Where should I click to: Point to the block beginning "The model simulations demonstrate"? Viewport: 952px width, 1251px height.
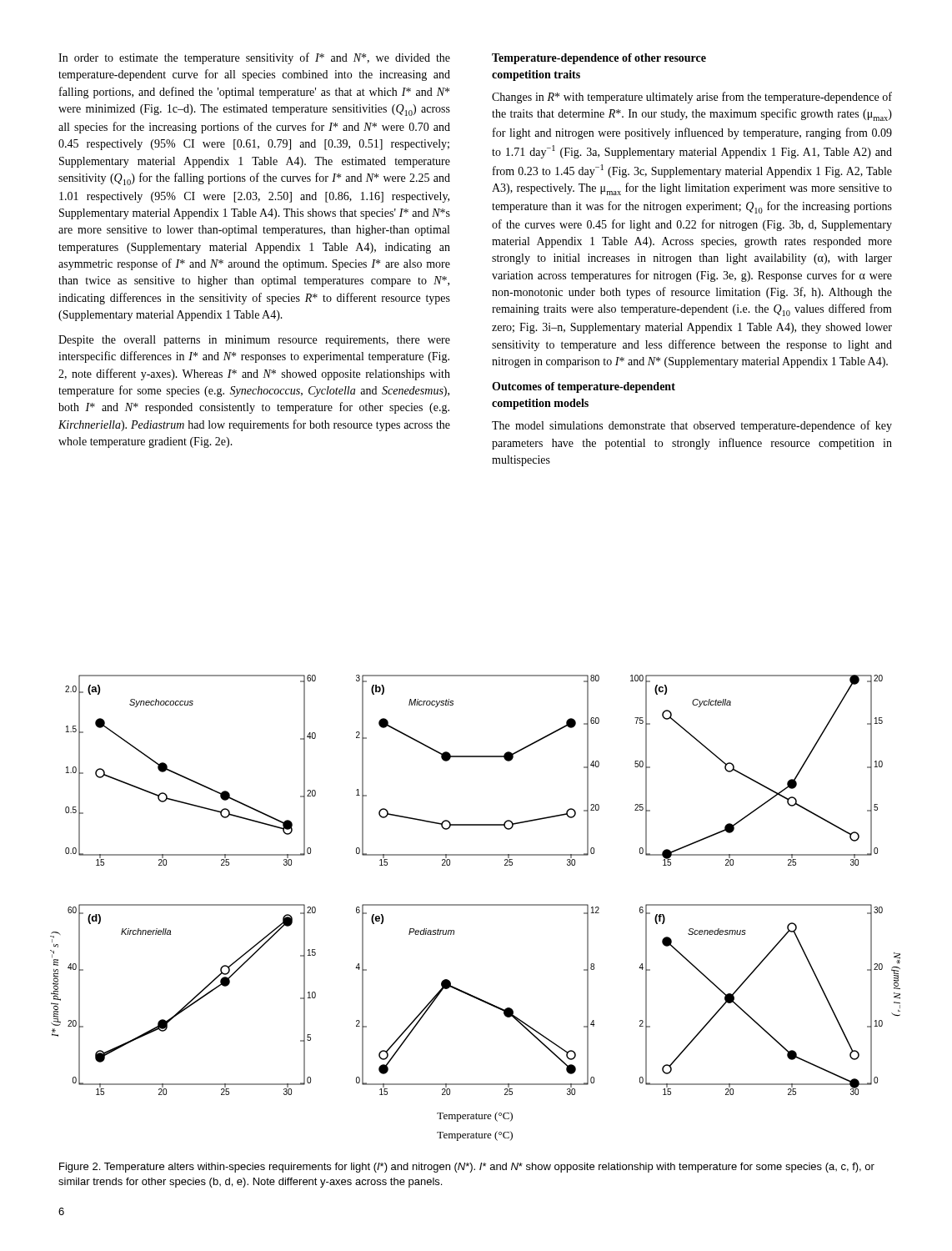pos(692,443)
